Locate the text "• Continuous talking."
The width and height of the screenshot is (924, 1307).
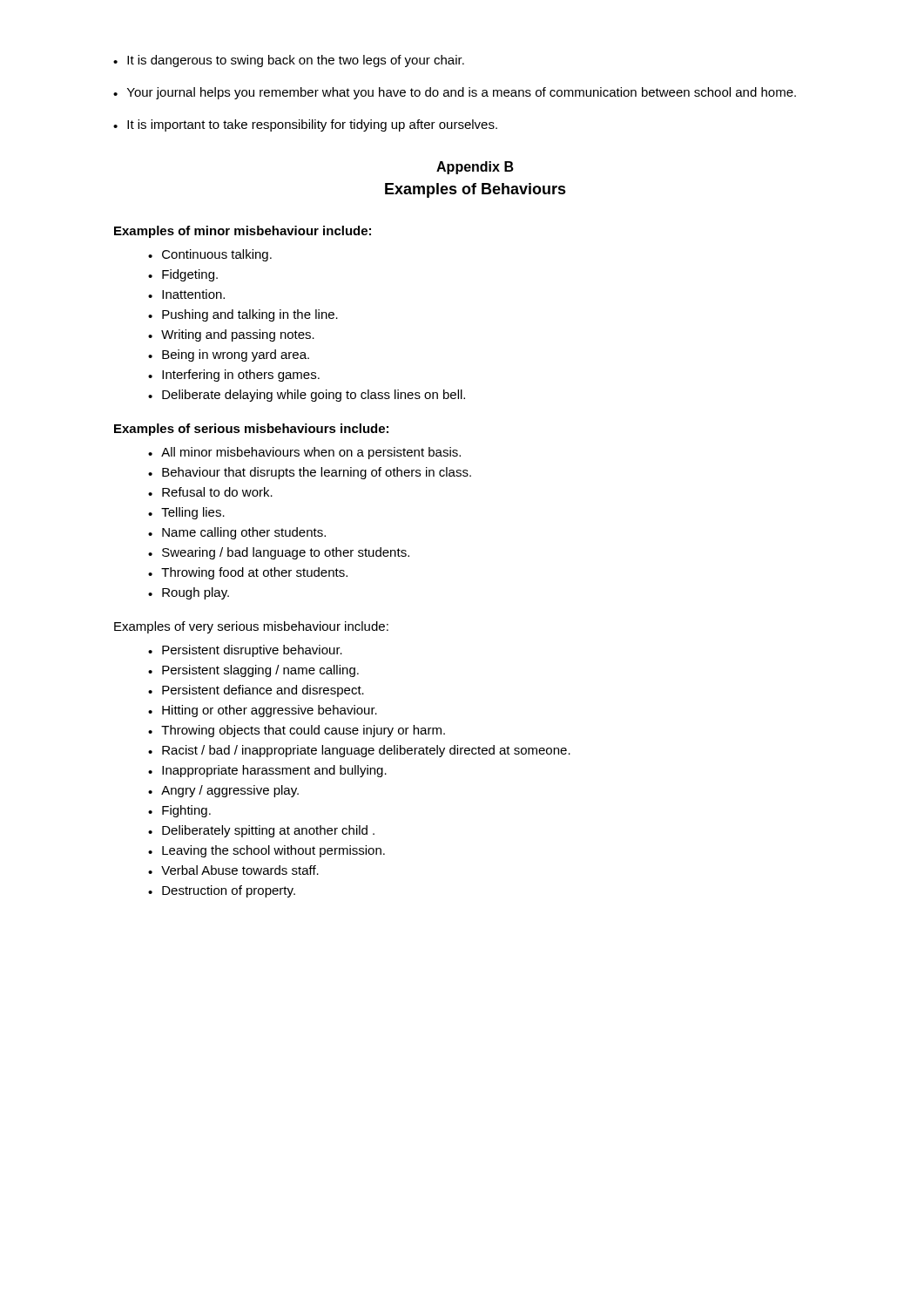pos(210,255)
